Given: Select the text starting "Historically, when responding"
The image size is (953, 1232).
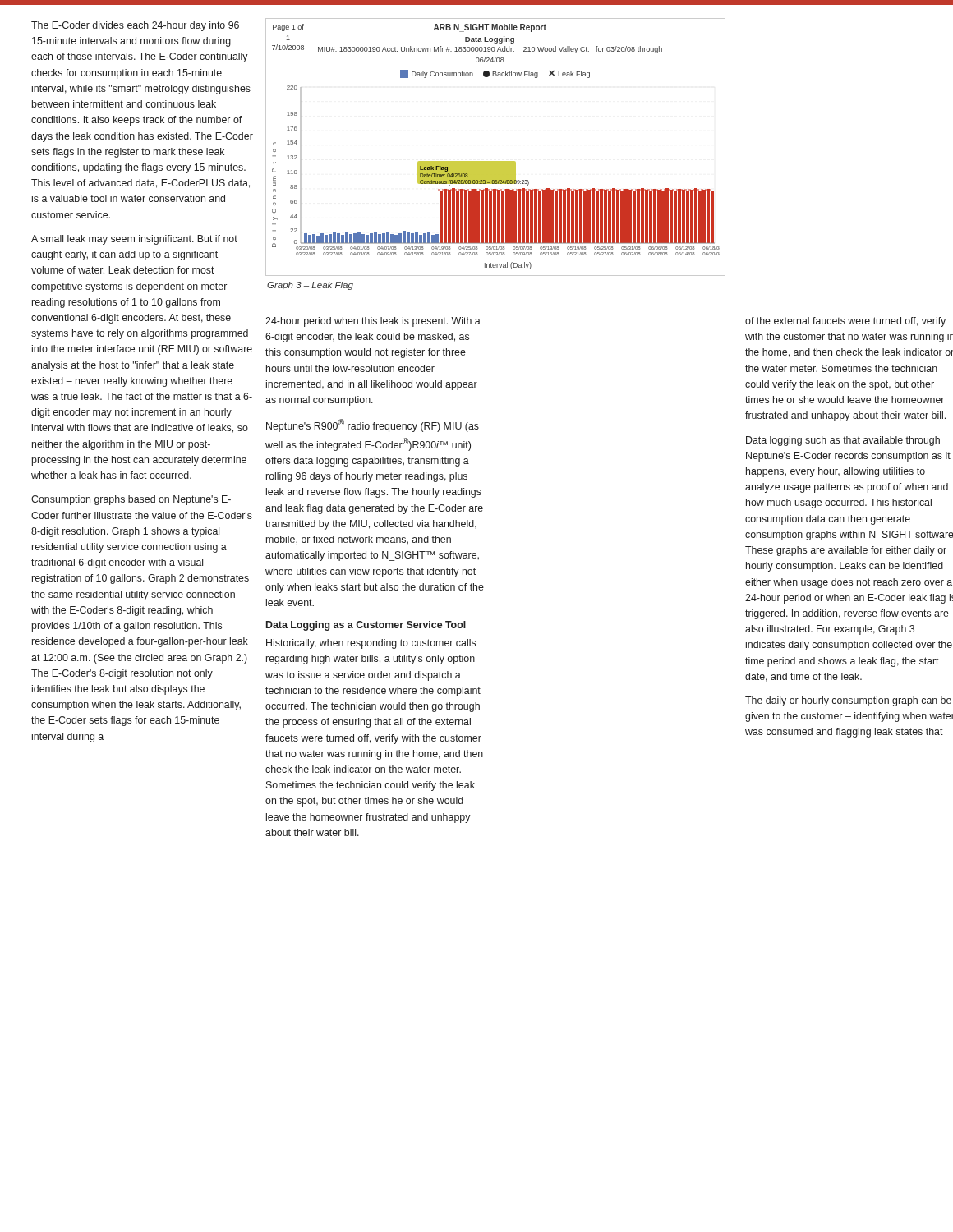Looking at the screenshot, I should tap(374, 738).
